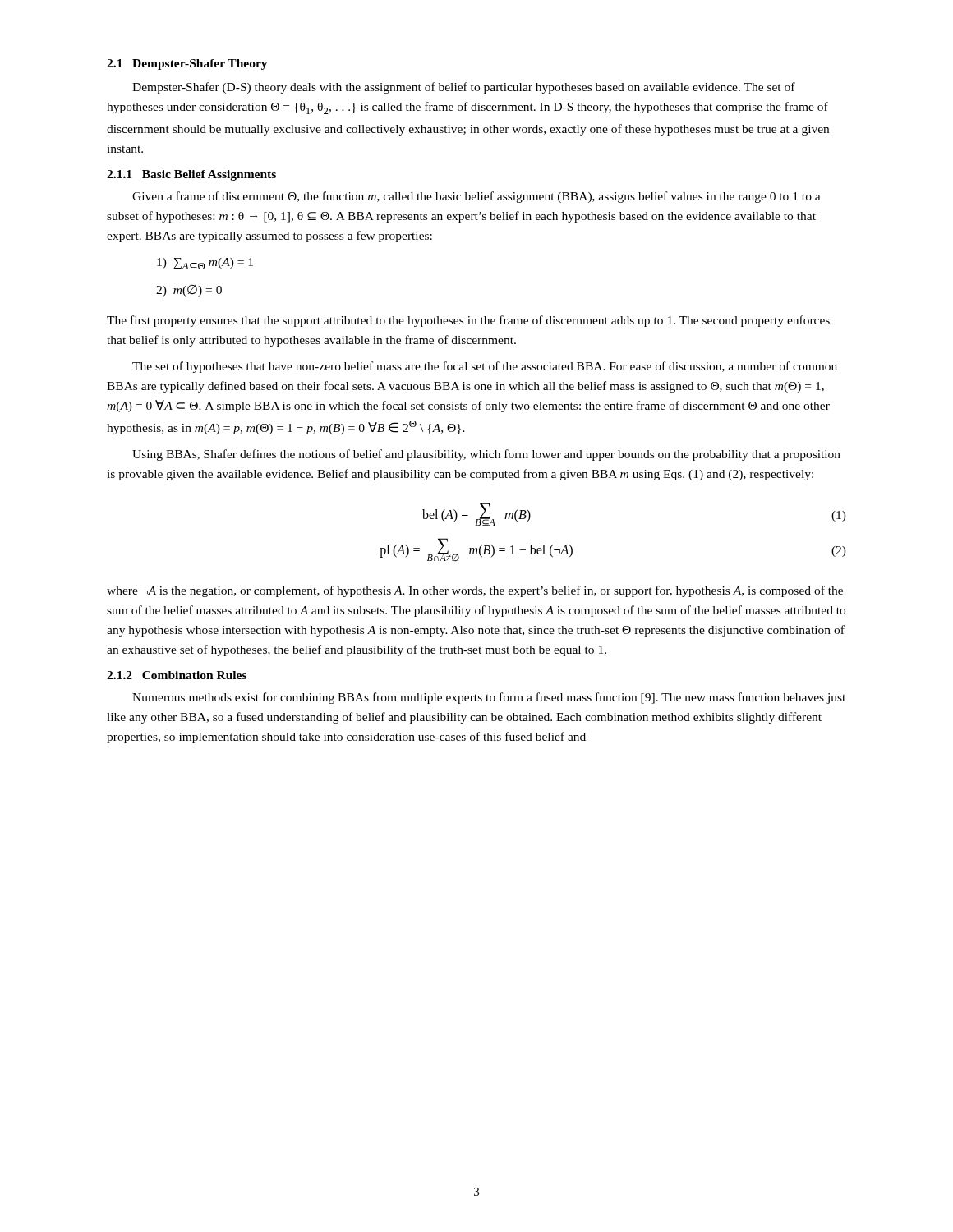Click where it says "2.1.2 Combination Rules"
953x1232 pixels.
(177, 675)
